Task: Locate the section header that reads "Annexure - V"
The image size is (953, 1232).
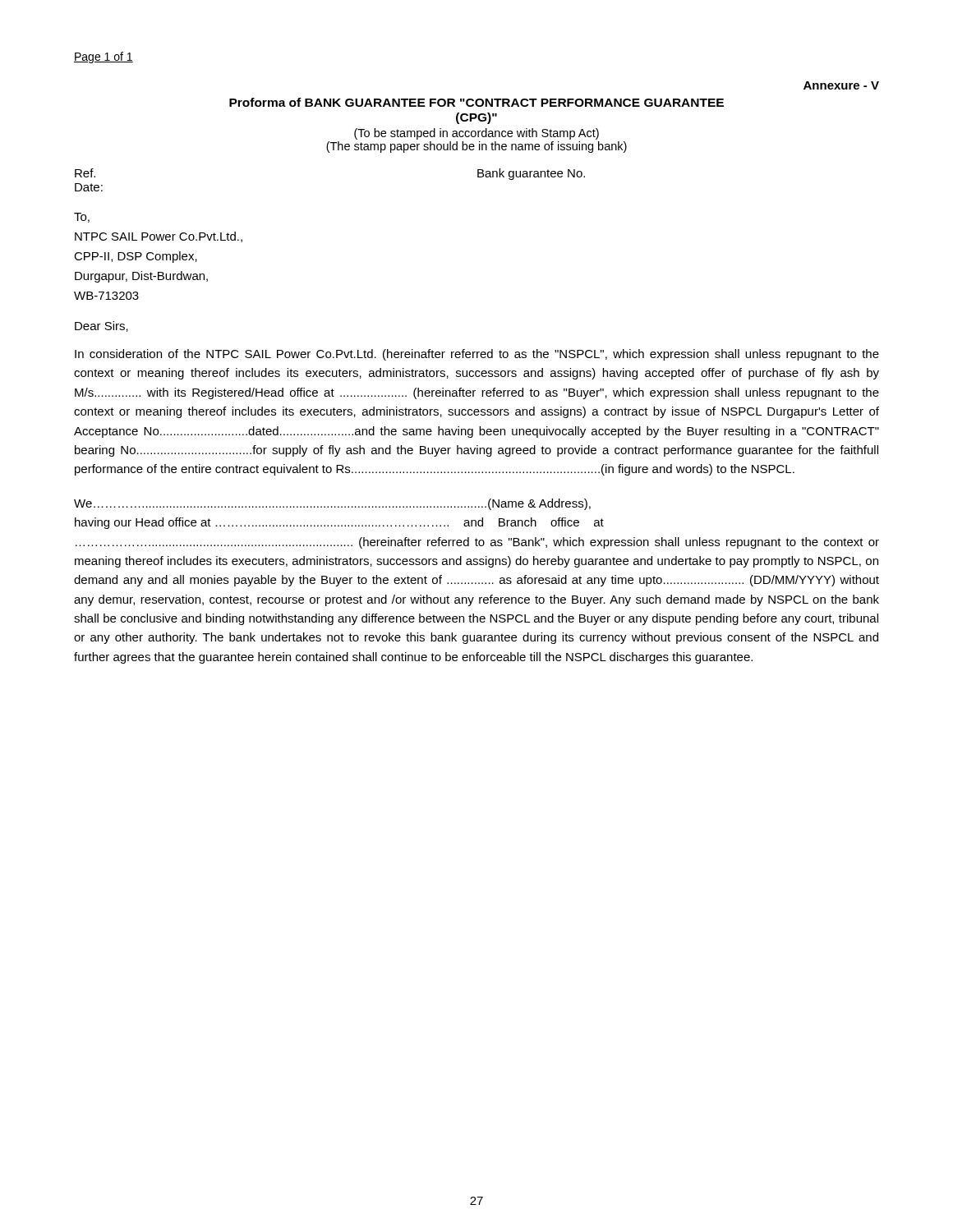Action: click(x=841, y=85)
